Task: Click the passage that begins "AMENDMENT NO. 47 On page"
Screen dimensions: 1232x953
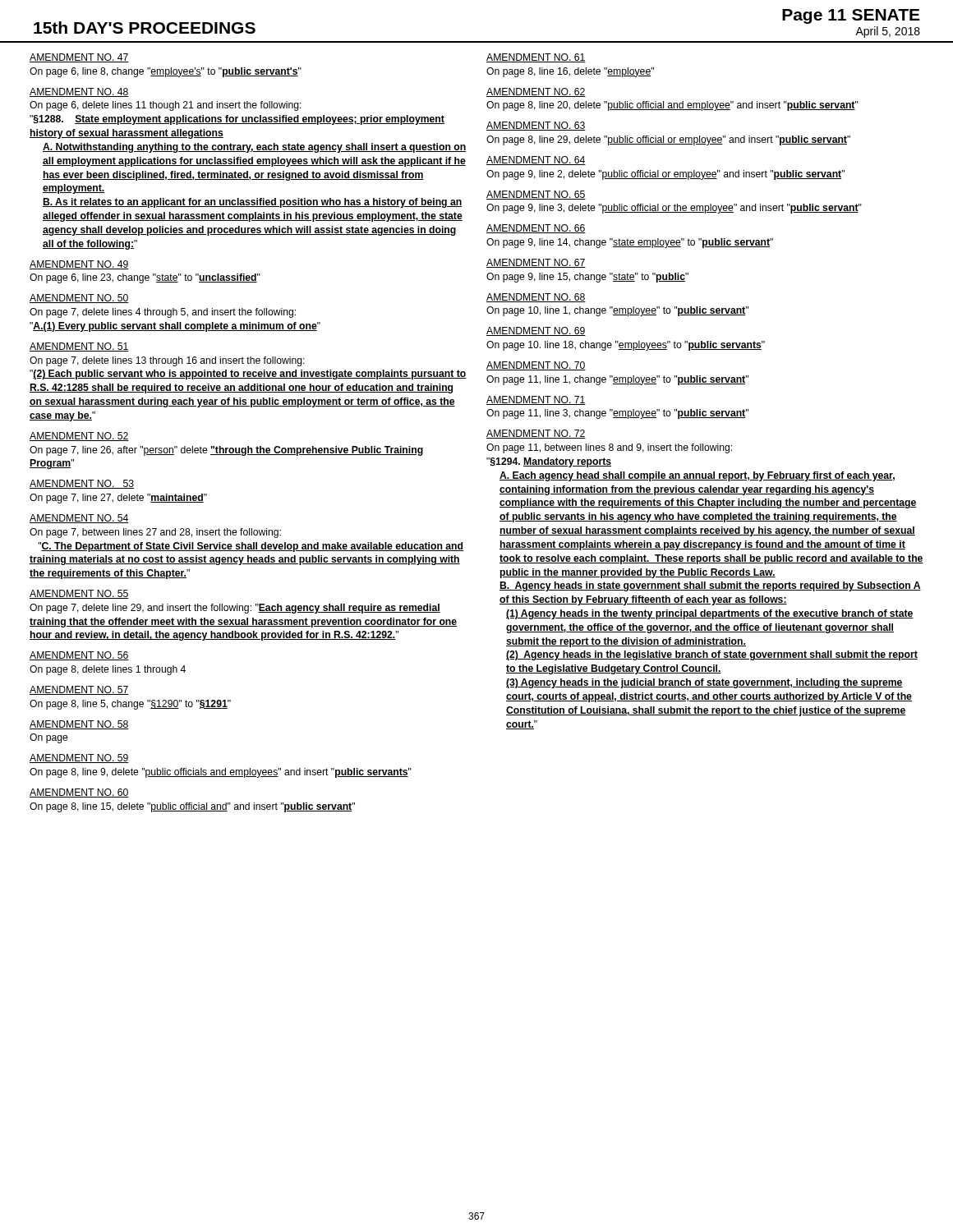Action: coord(248,65)
